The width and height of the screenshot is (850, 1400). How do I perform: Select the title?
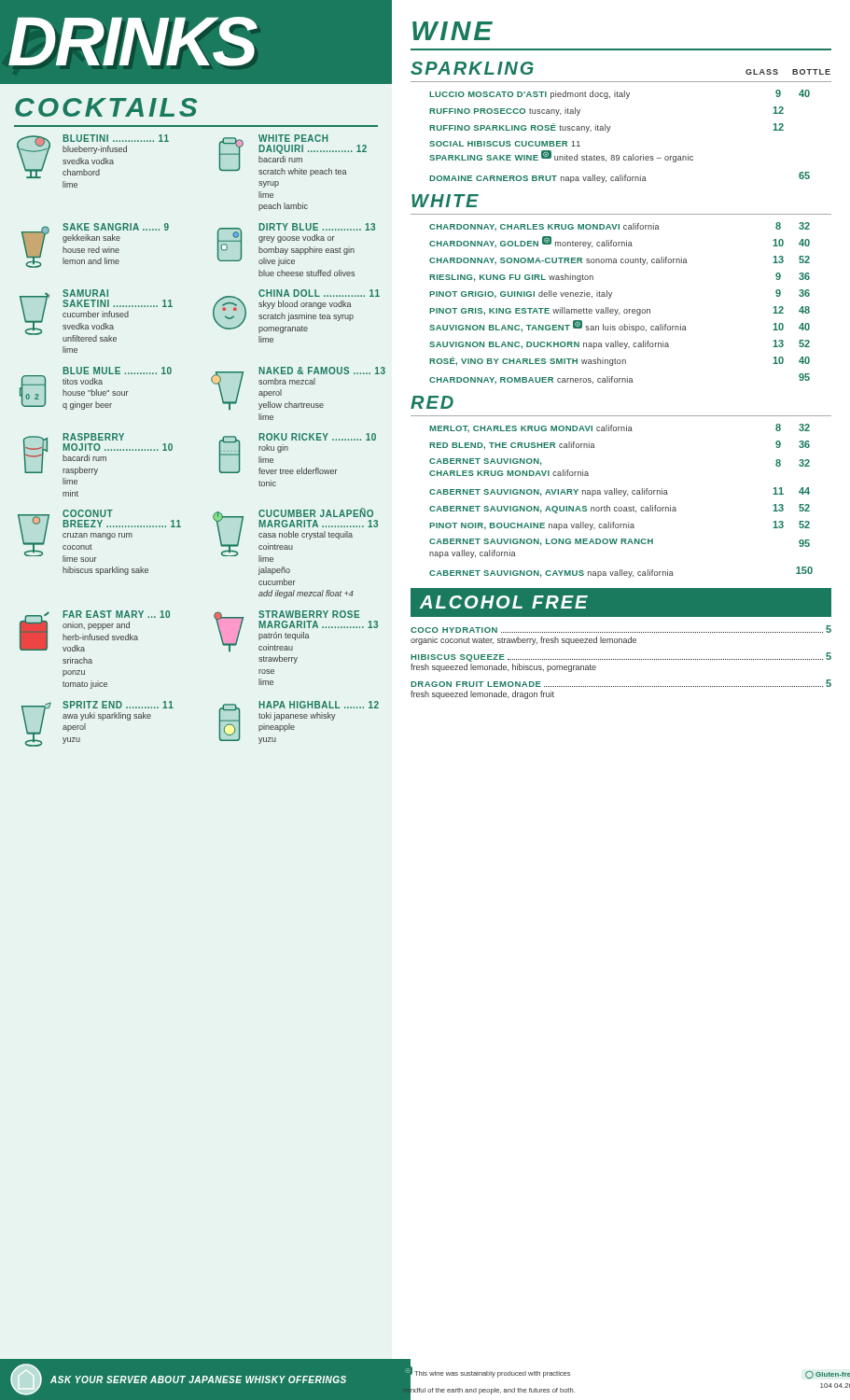coord(196,42)
